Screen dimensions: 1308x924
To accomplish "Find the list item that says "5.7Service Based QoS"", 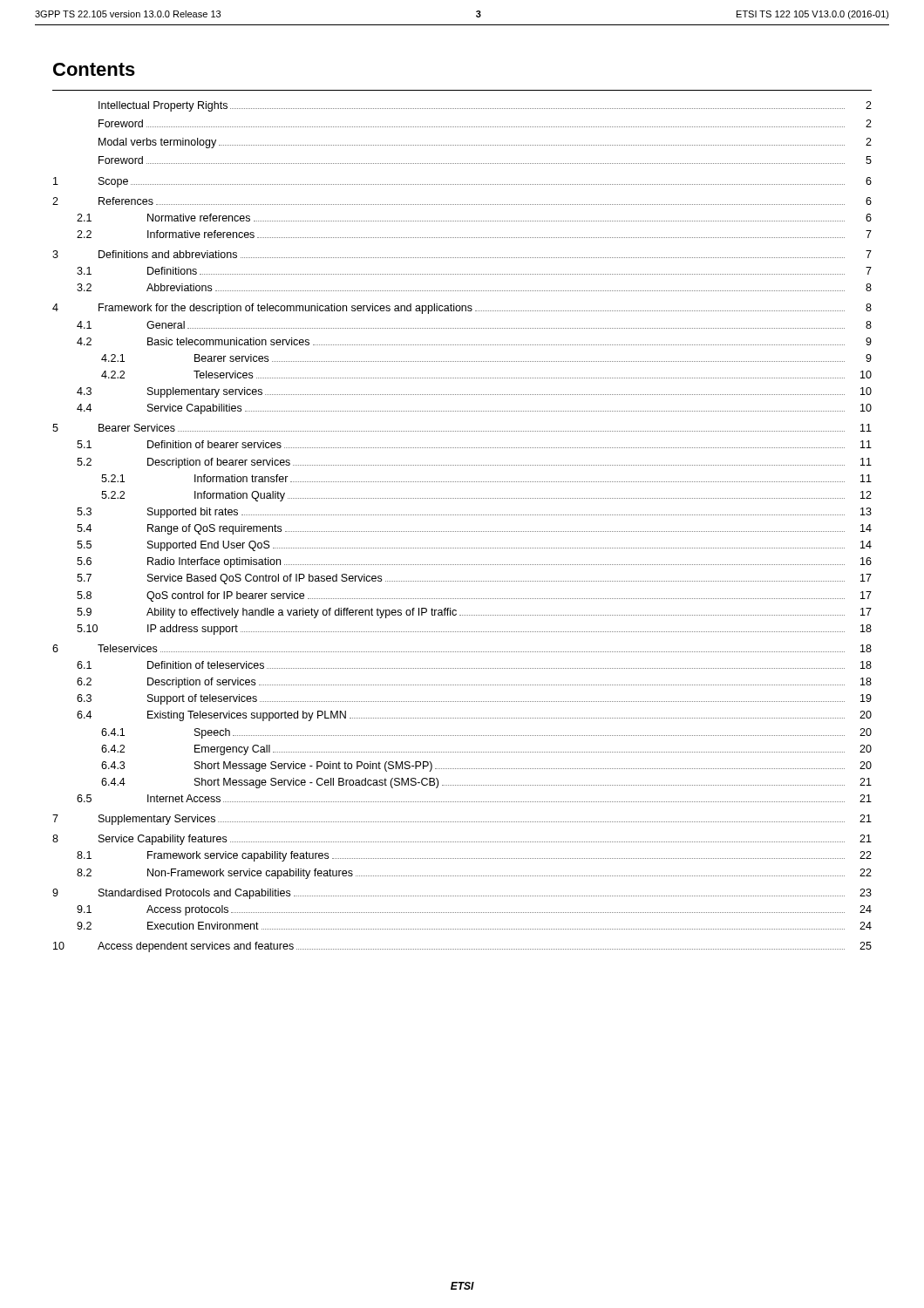I will pyautogui.click(x=462, y=578).
